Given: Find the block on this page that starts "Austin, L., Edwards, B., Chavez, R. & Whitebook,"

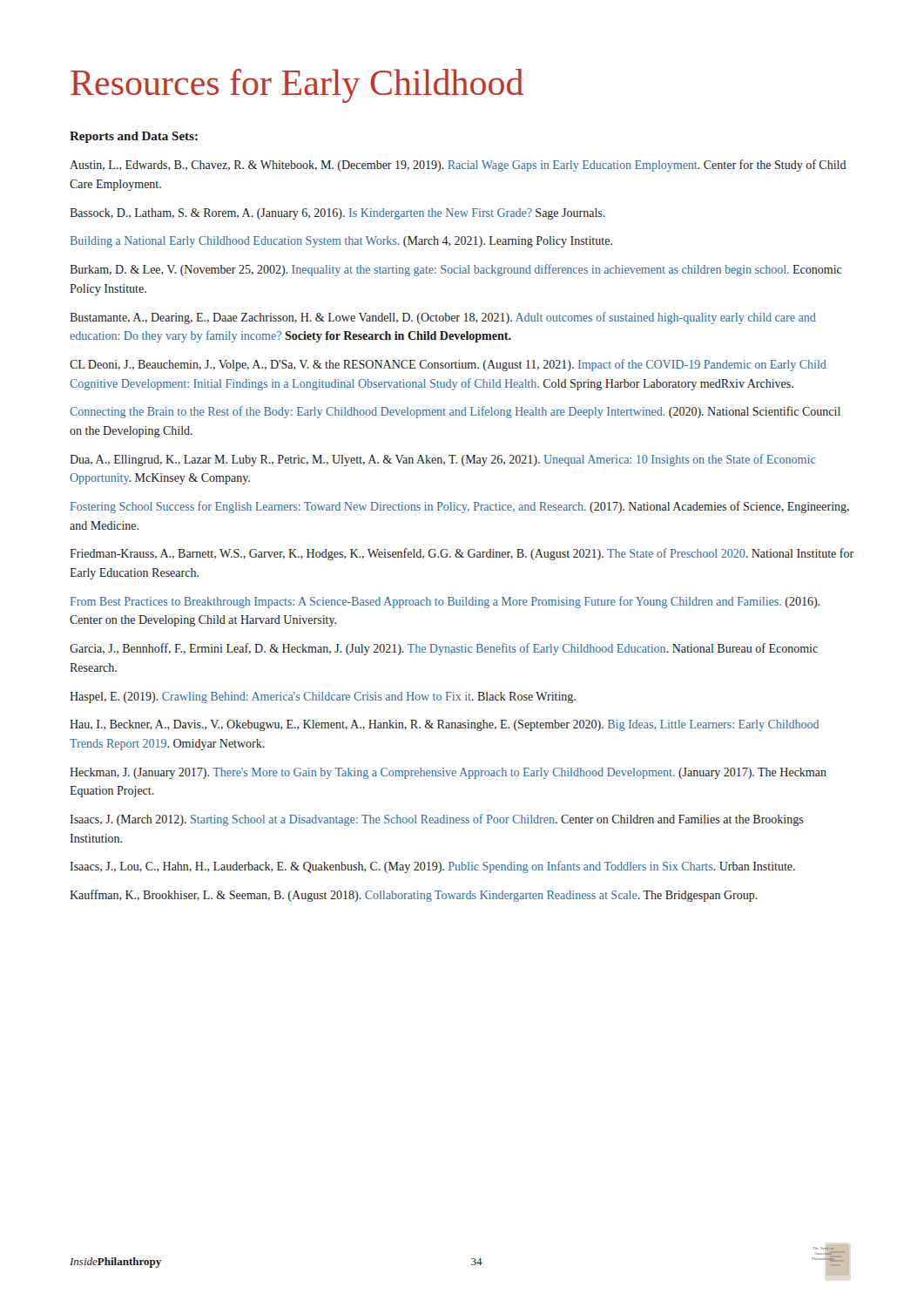Looking at the screenshot, I should (458, 175).
